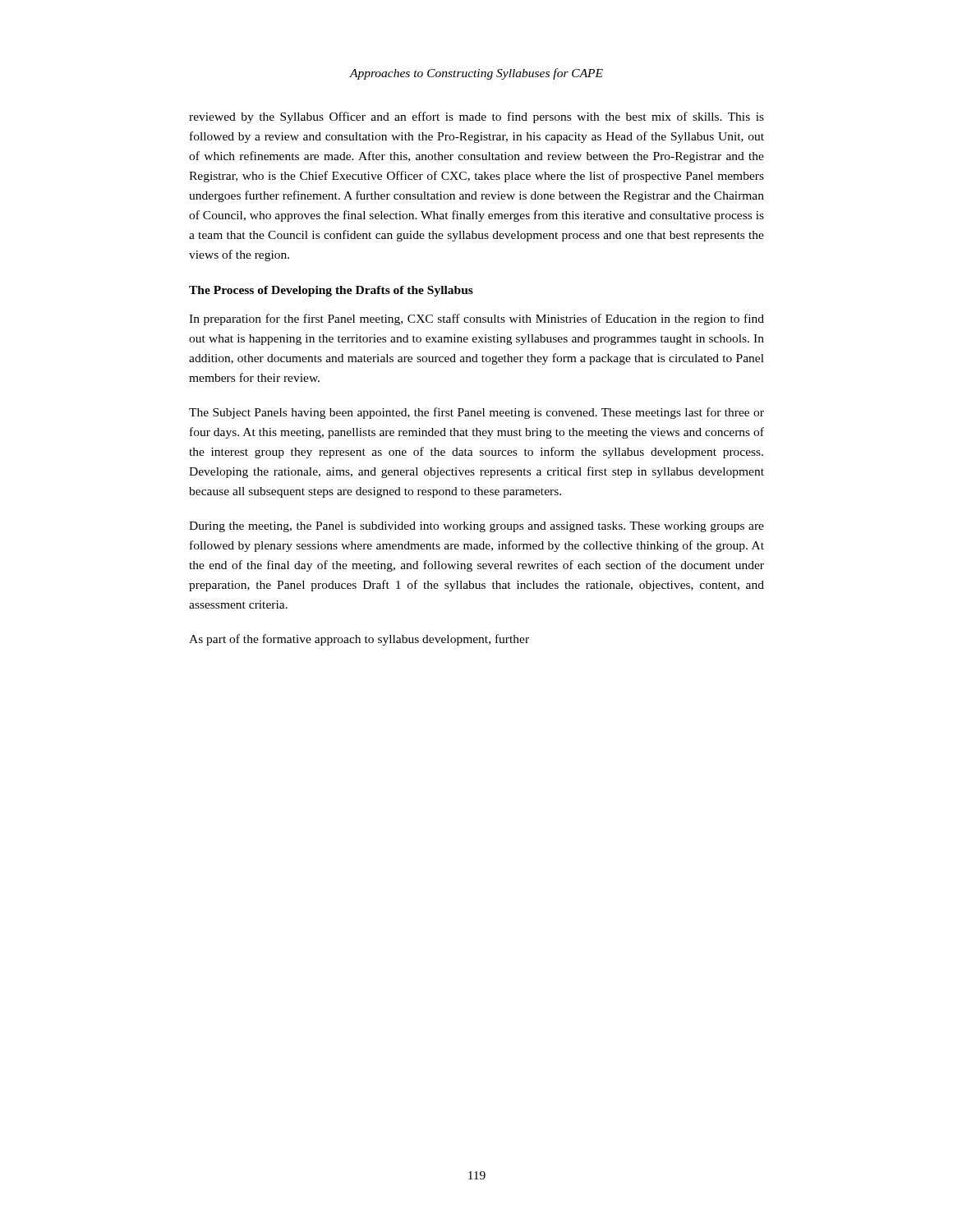953x1232 pixels.
Task: Find the block starting "reviewed by the Syllabus Officer and"
Action: (x=476, y=185)
